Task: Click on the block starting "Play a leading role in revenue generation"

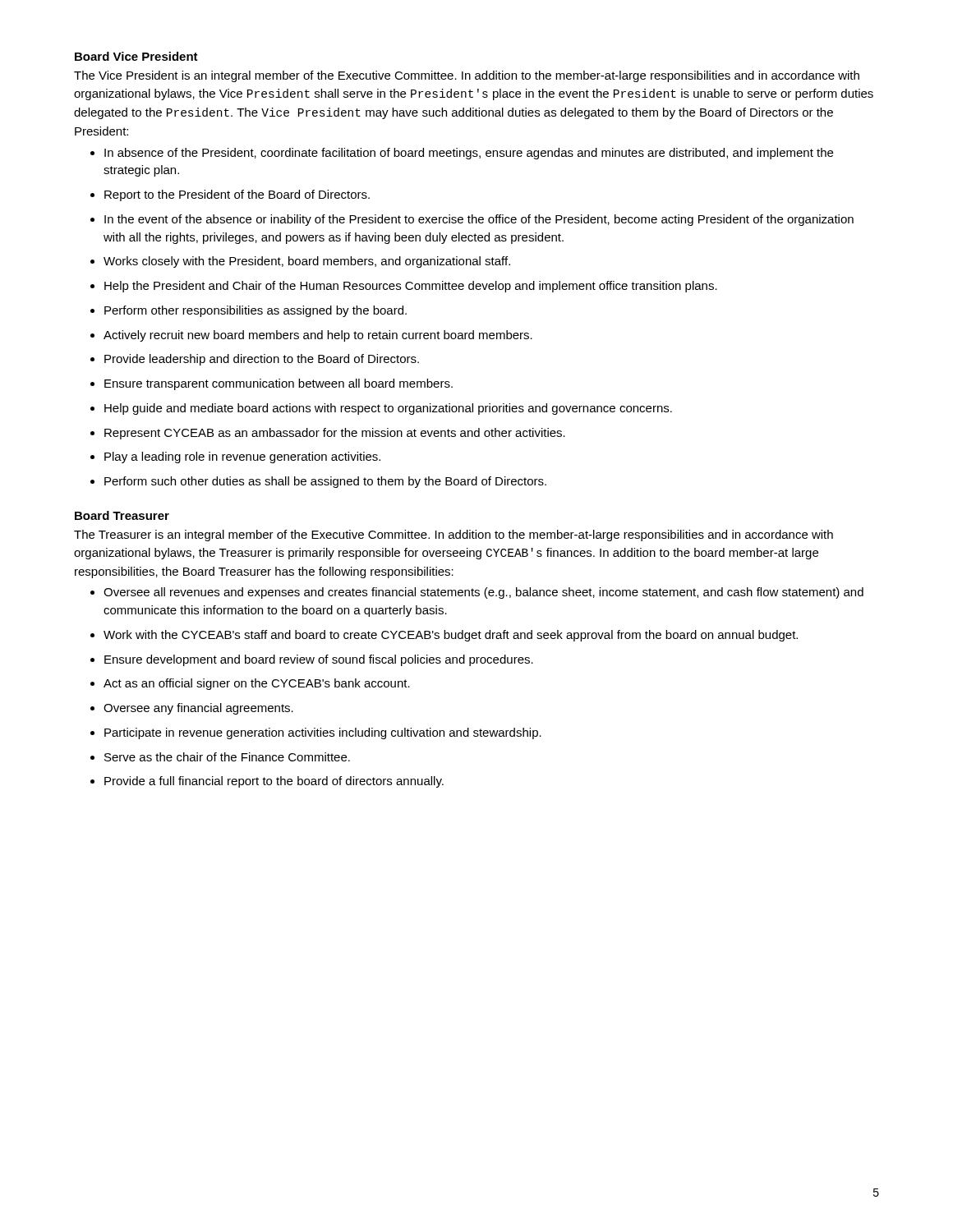Action: [x=235, y=457]
